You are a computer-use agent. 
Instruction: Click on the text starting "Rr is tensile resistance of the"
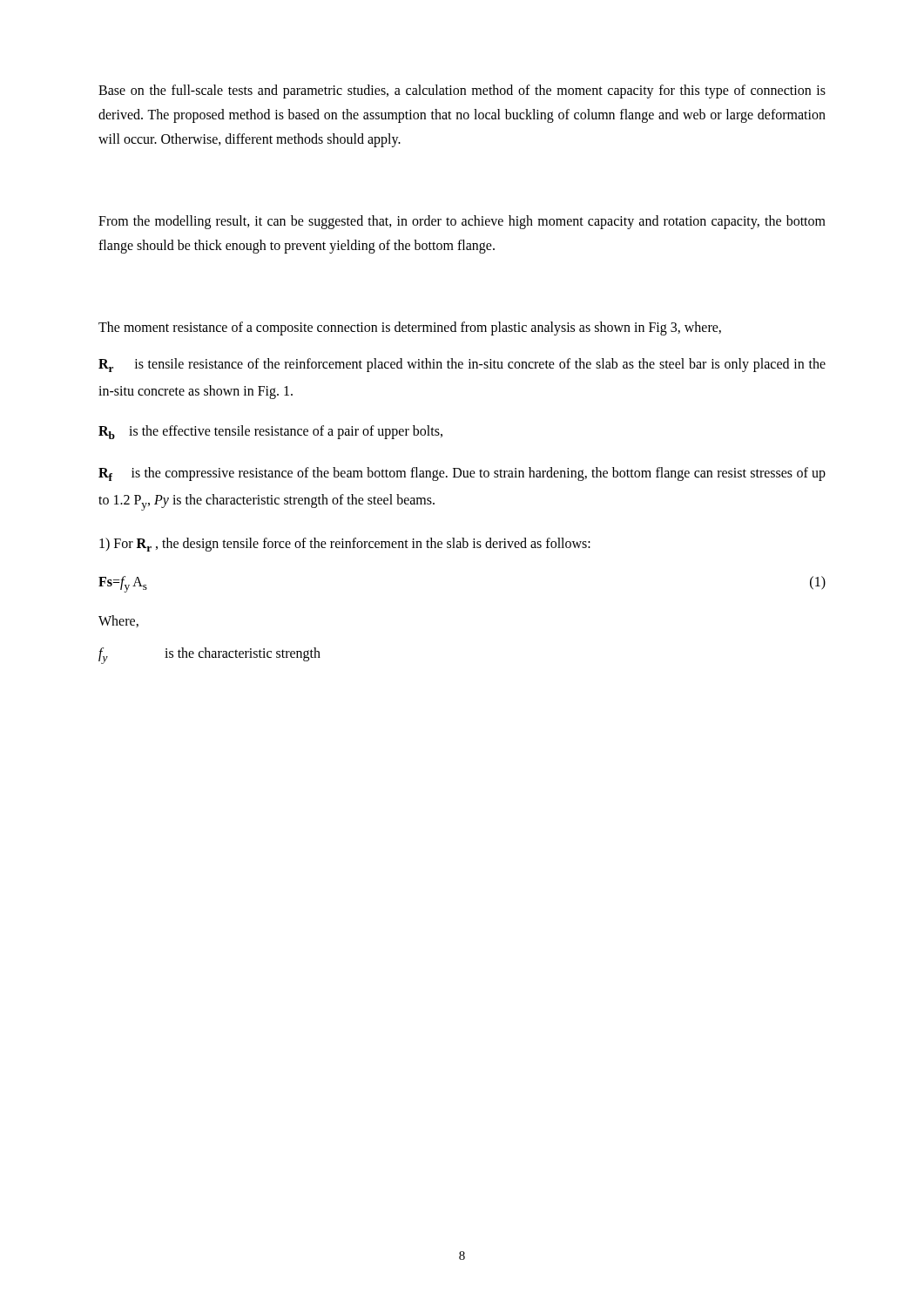tap(462, 377)
